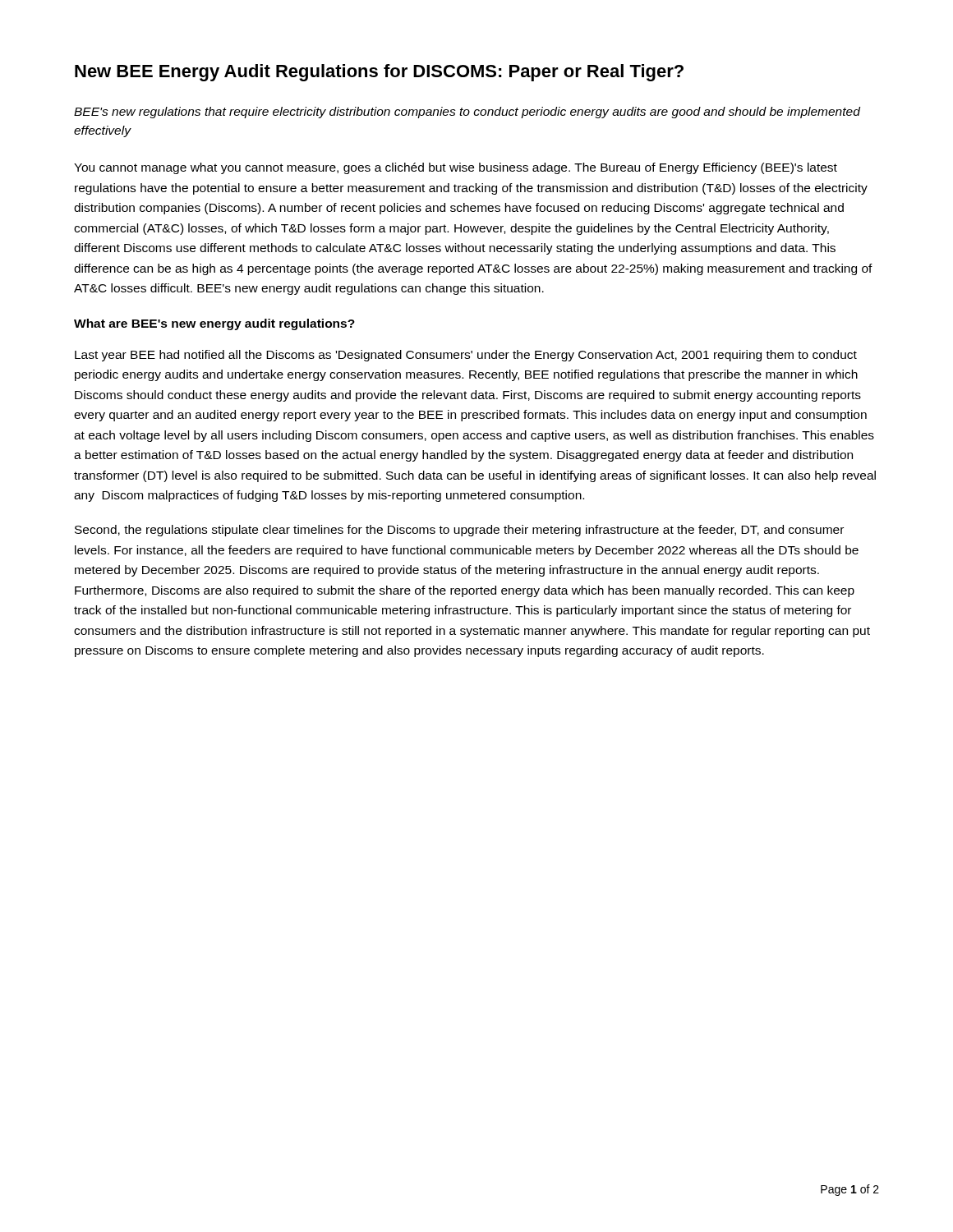The image size is (953, 1232).
Task: Point to the block starting "What are BEE's new energy"
Action: 215,323
